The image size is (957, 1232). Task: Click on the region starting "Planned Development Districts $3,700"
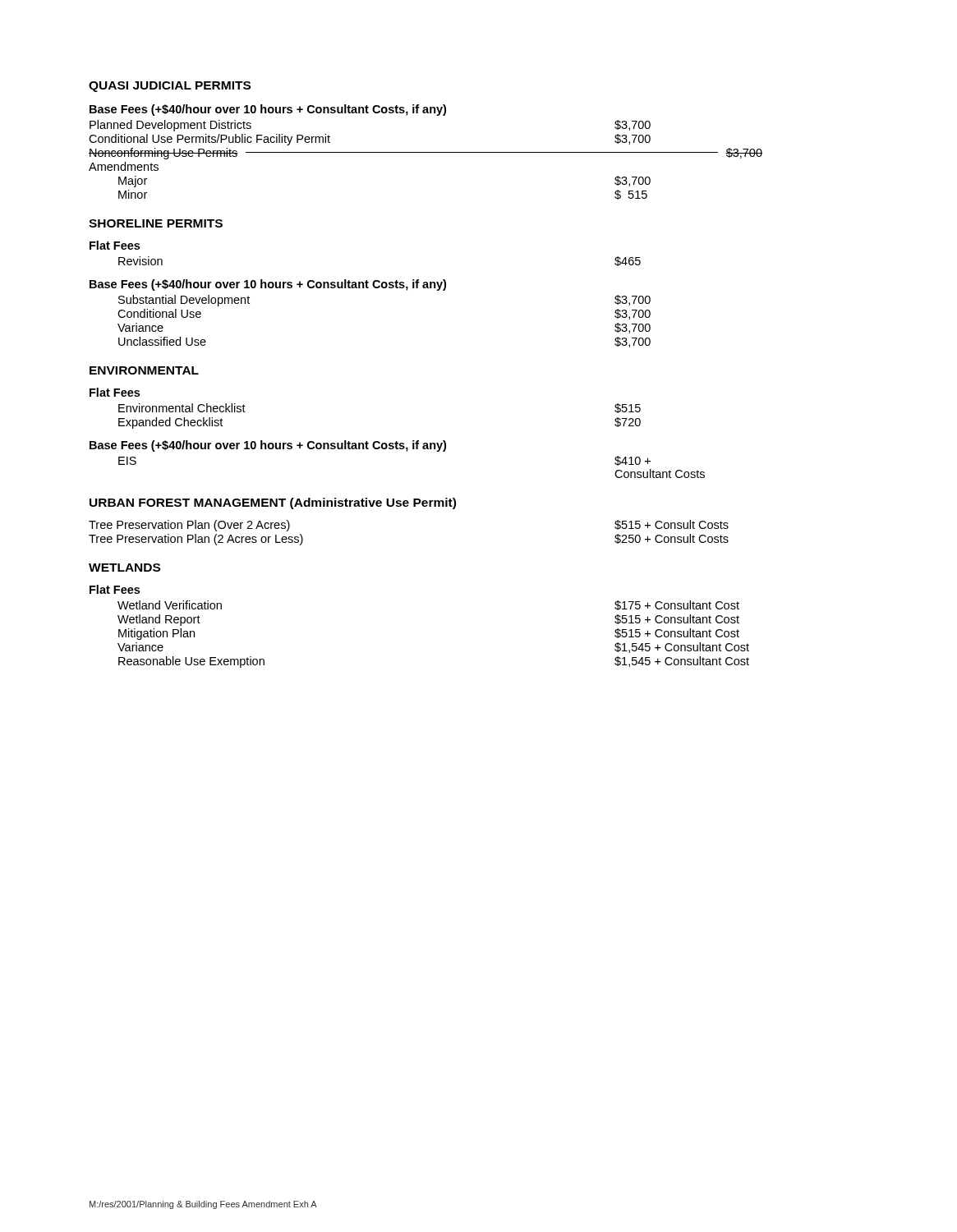pyautogui.click(x=168, y=125)
